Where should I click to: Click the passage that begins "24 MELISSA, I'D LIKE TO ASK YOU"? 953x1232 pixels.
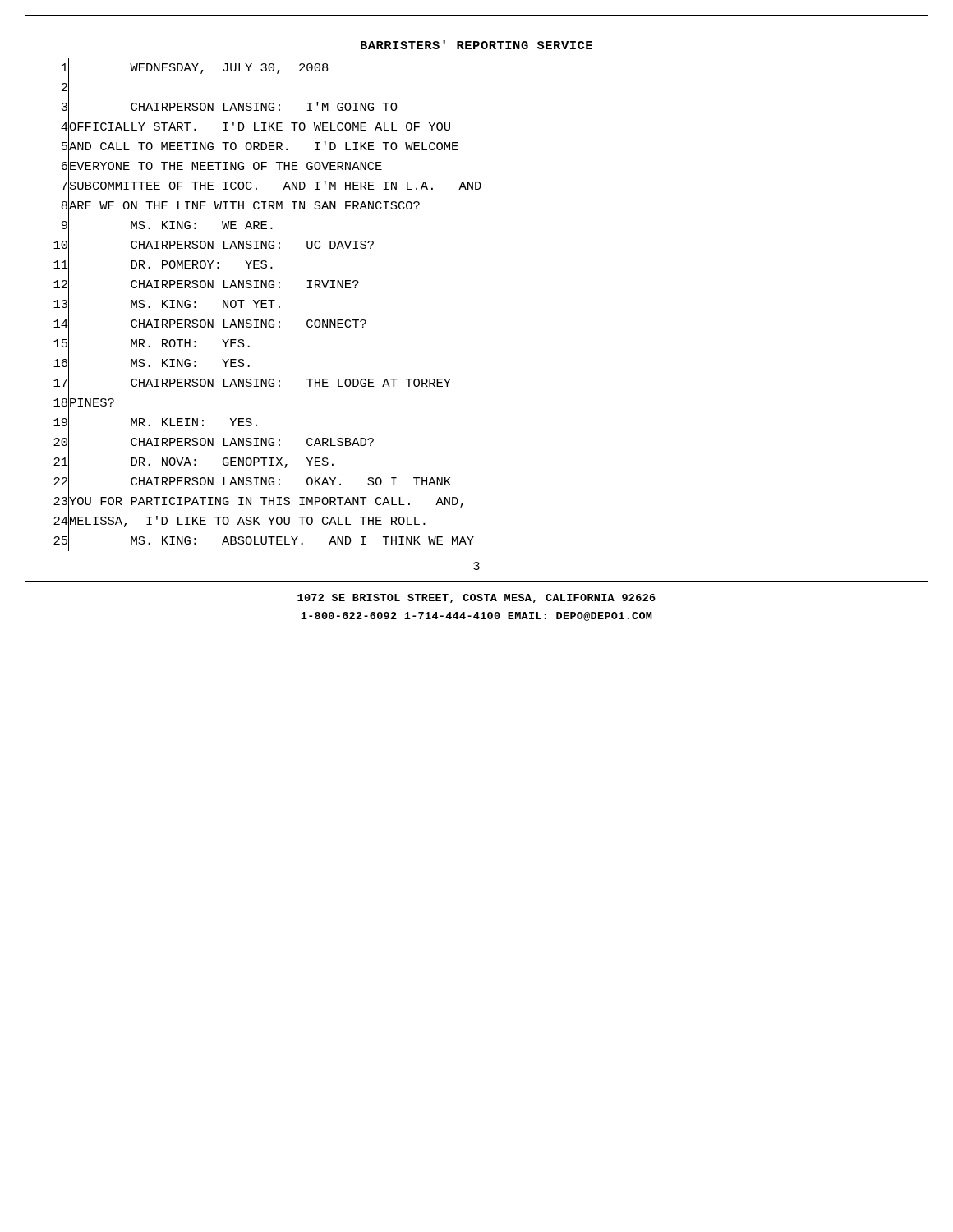pos(65,522)
